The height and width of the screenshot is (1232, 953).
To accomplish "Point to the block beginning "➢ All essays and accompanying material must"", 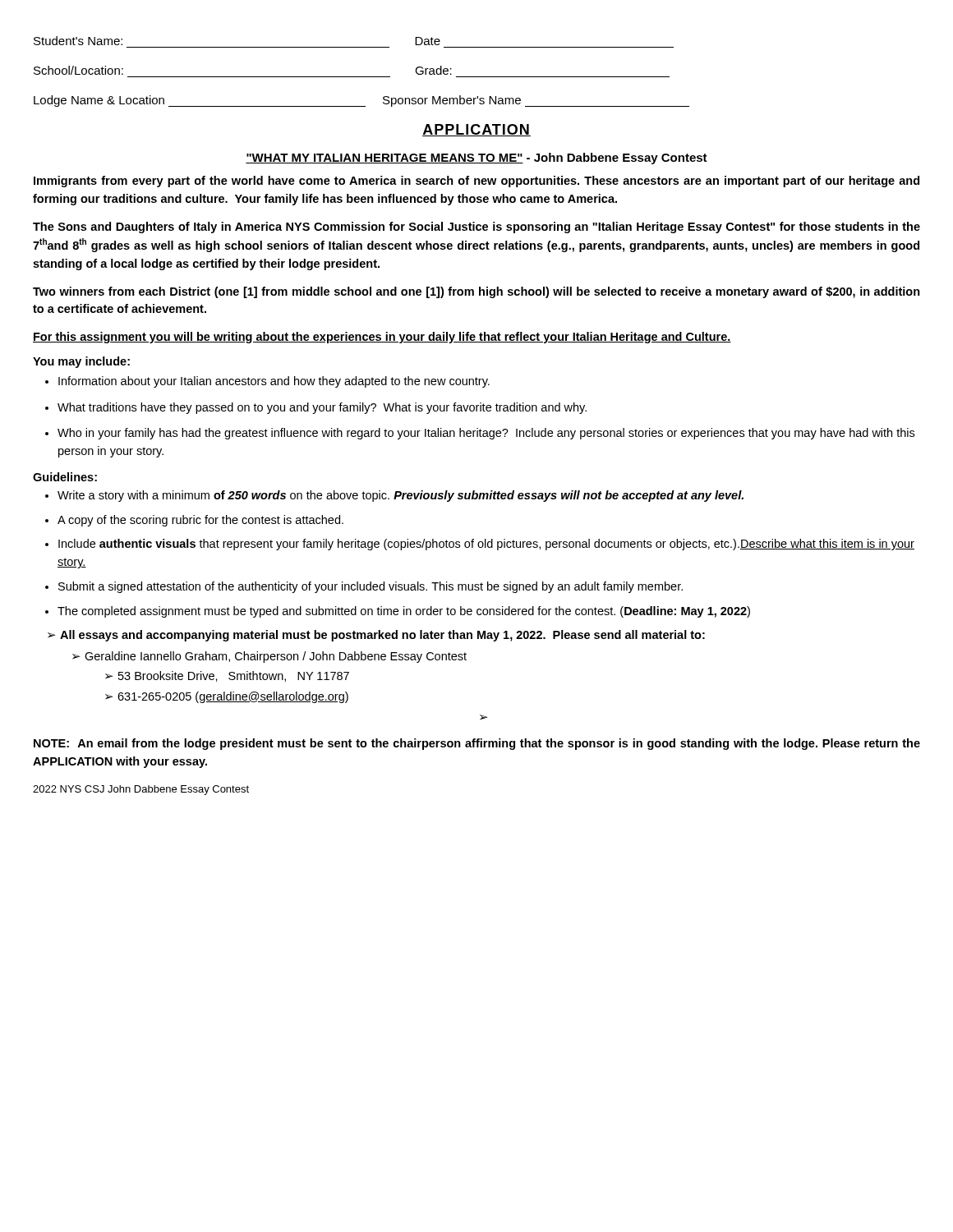I will pyautogui.click(x=376, y=636).
